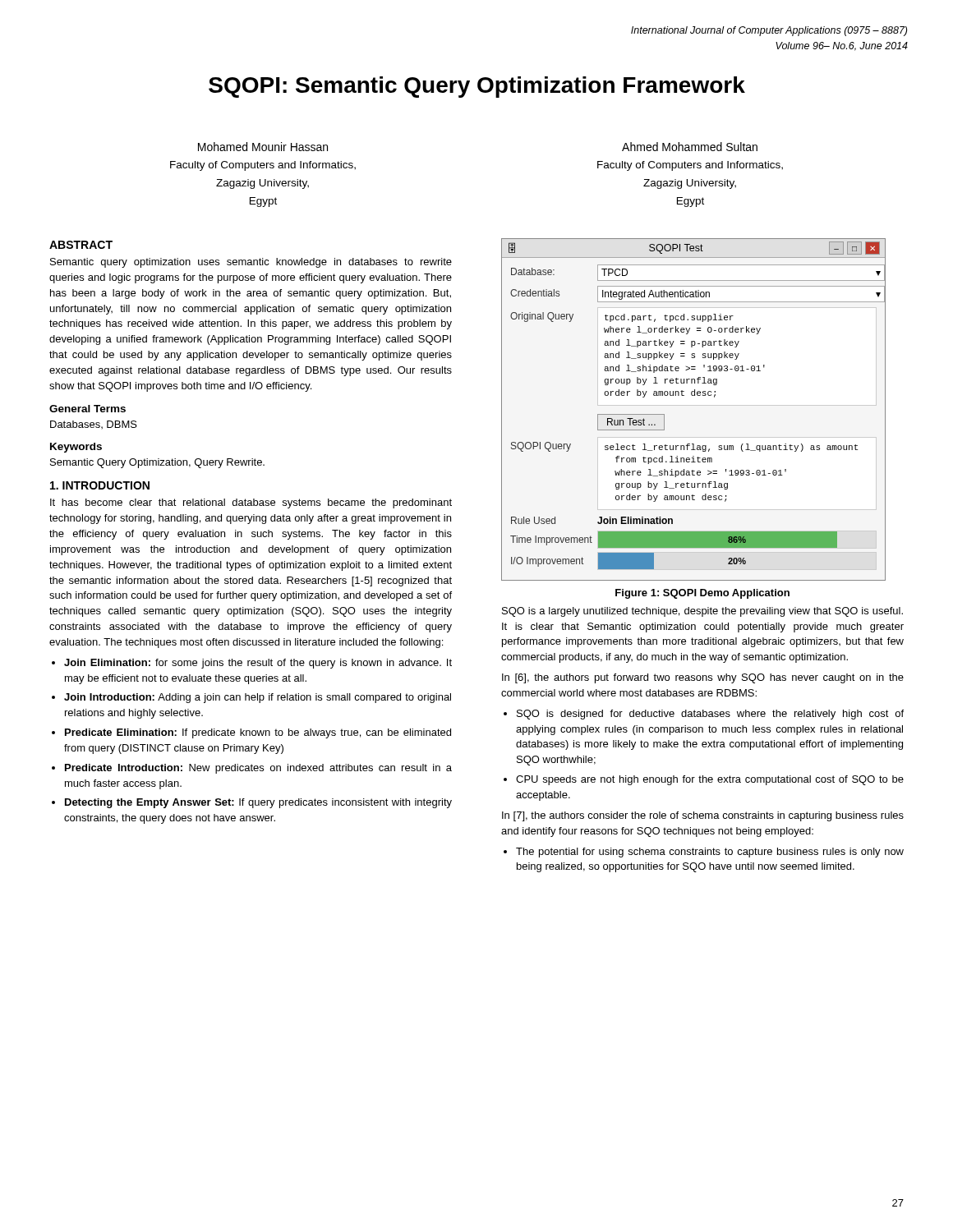Find the text block that says "In [6], the authors put"
Screen dimensions: 1232x953
[702, 686]
